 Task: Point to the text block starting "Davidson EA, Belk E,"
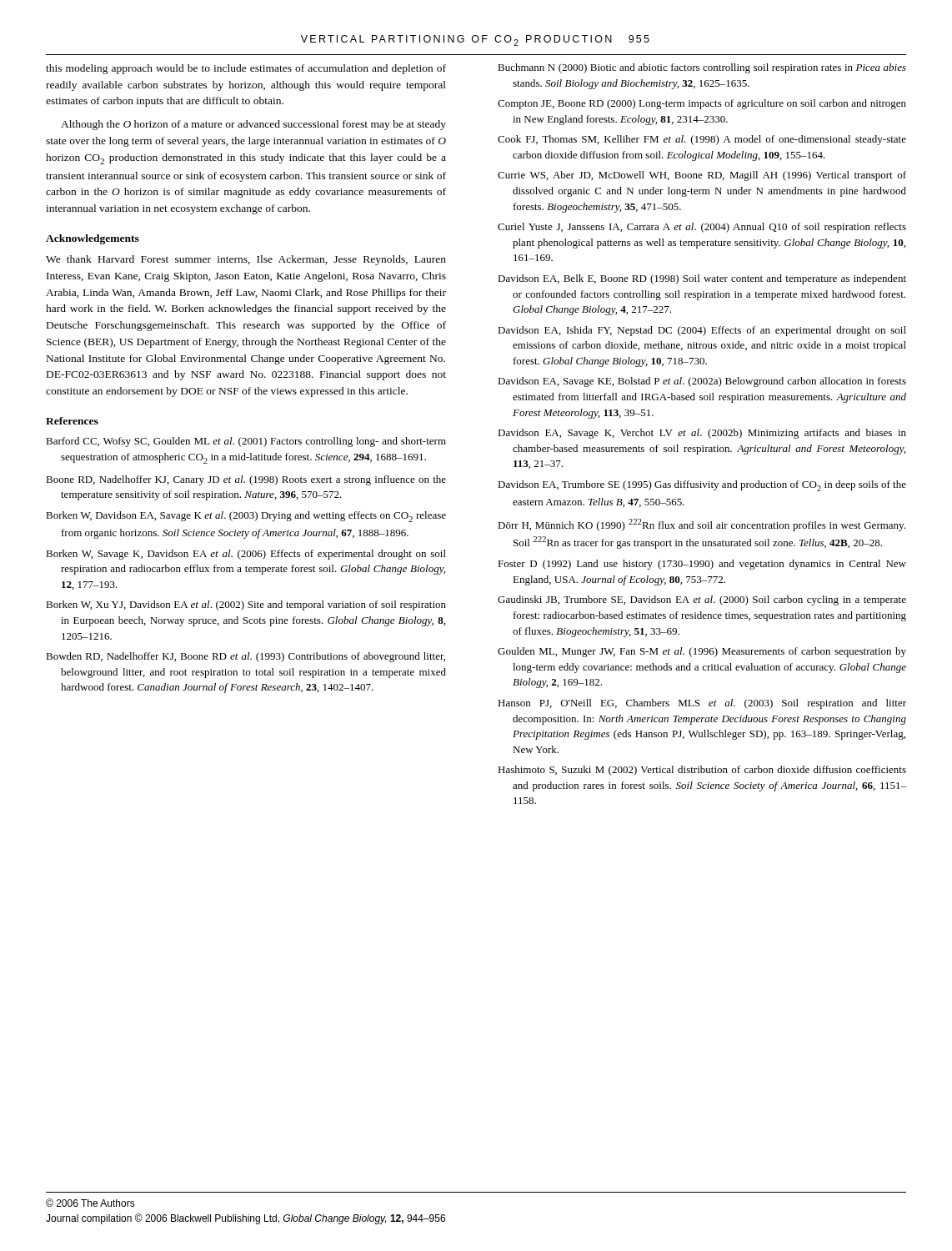(702, 294)
